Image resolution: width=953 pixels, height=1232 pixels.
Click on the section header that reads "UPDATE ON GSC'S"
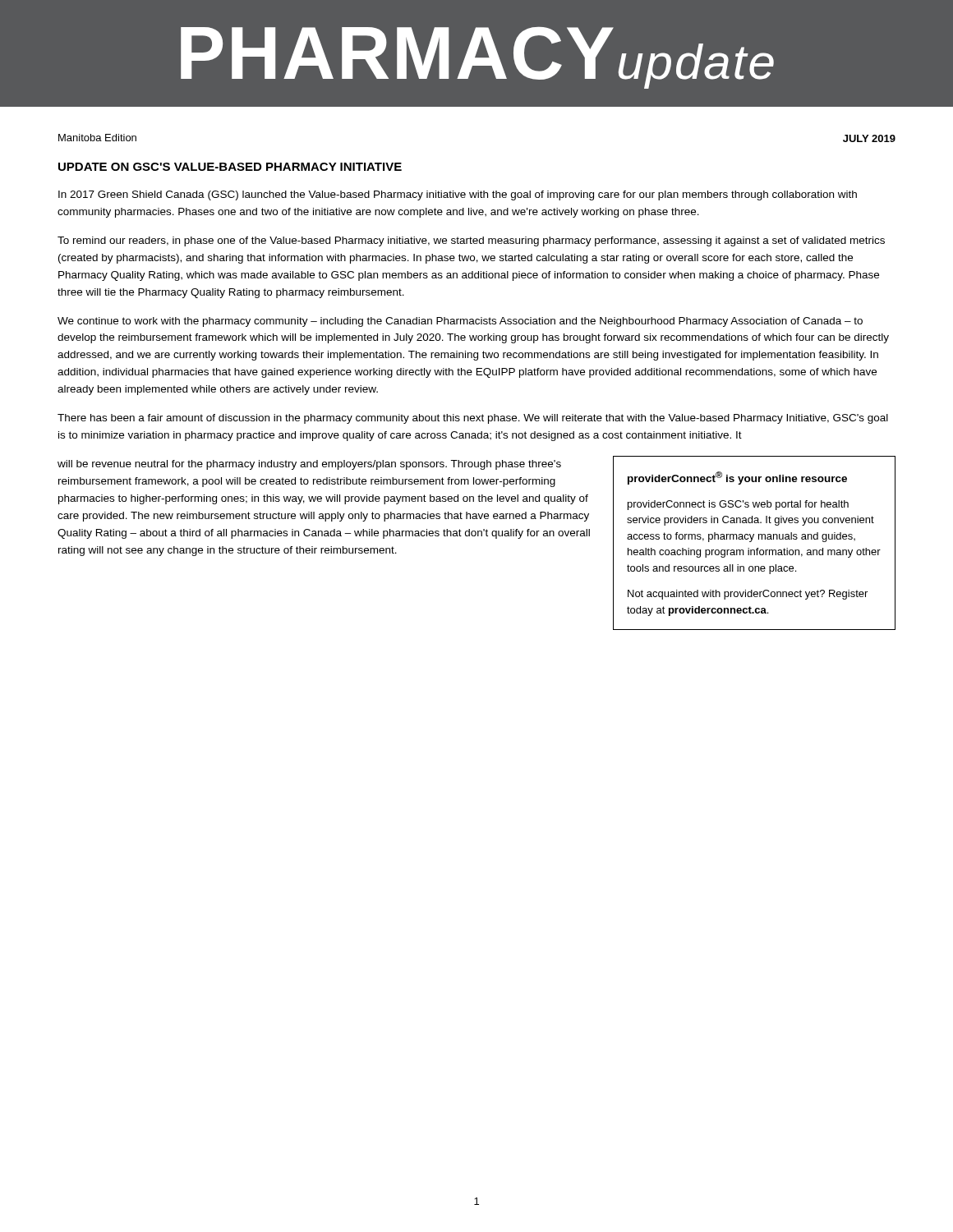pos(230,166)
